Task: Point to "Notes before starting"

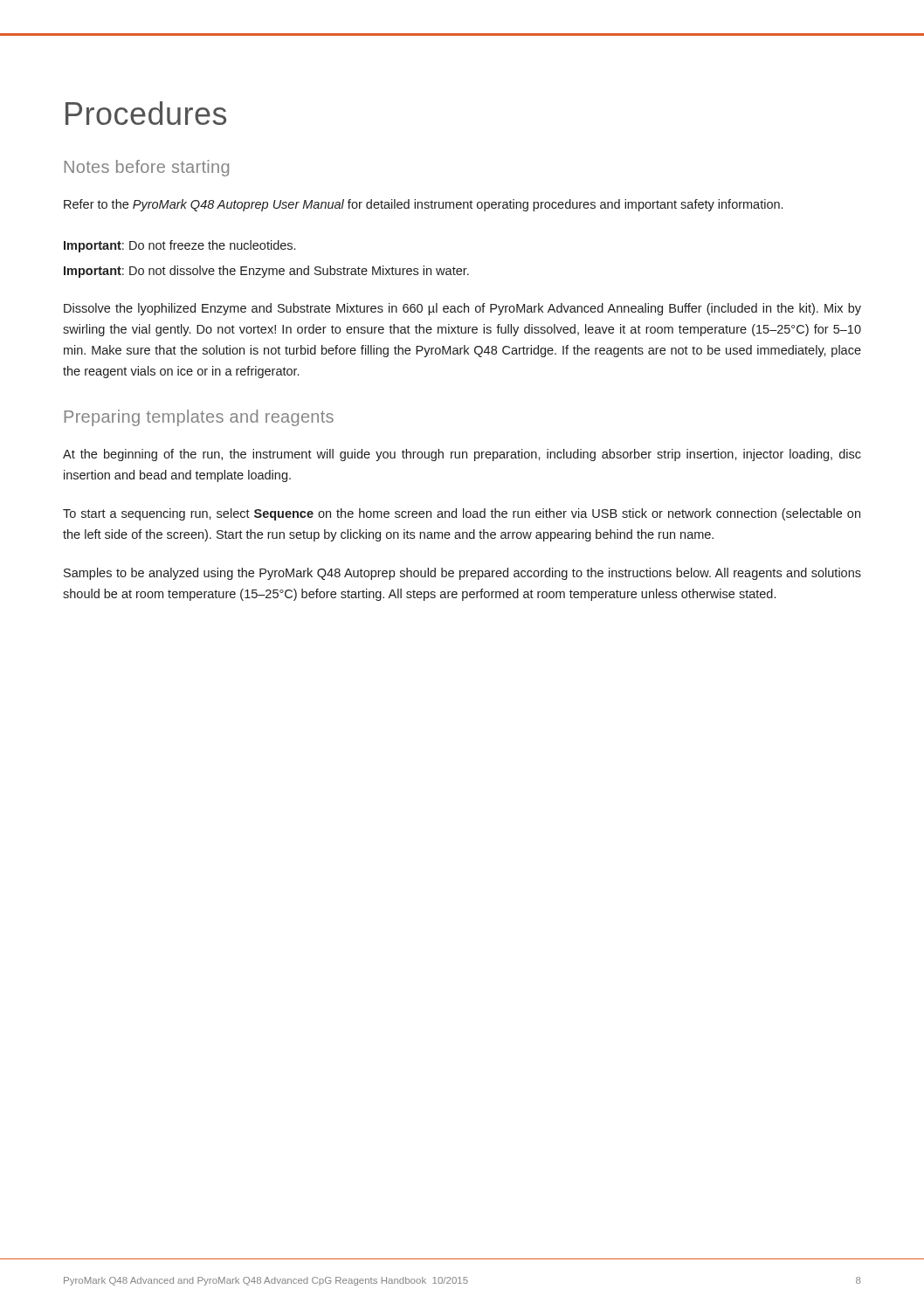Action: point(147,167)
